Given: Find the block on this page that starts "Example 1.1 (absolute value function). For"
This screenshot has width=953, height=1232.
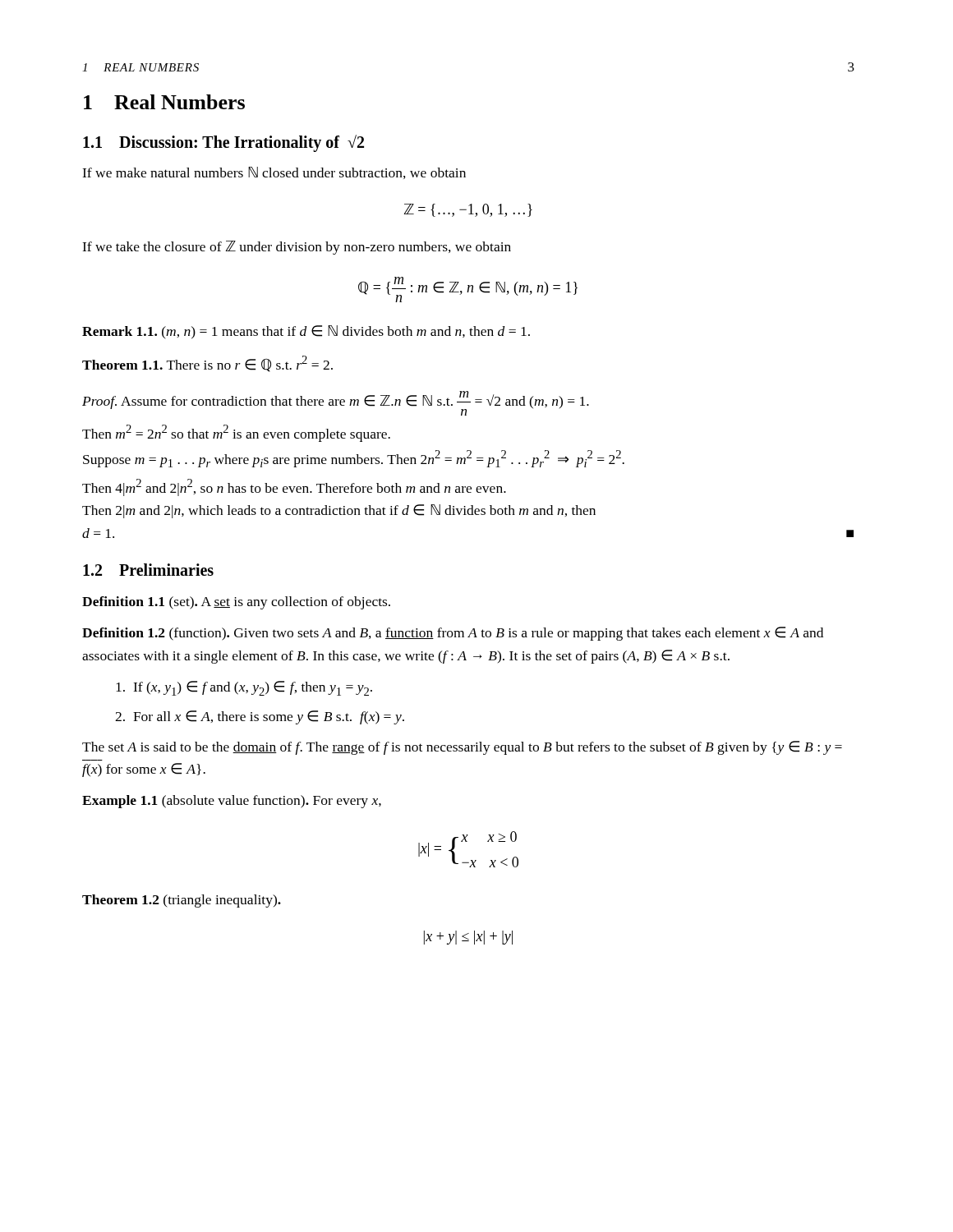Looking at the screenshot, I should [x=232, y=800].
